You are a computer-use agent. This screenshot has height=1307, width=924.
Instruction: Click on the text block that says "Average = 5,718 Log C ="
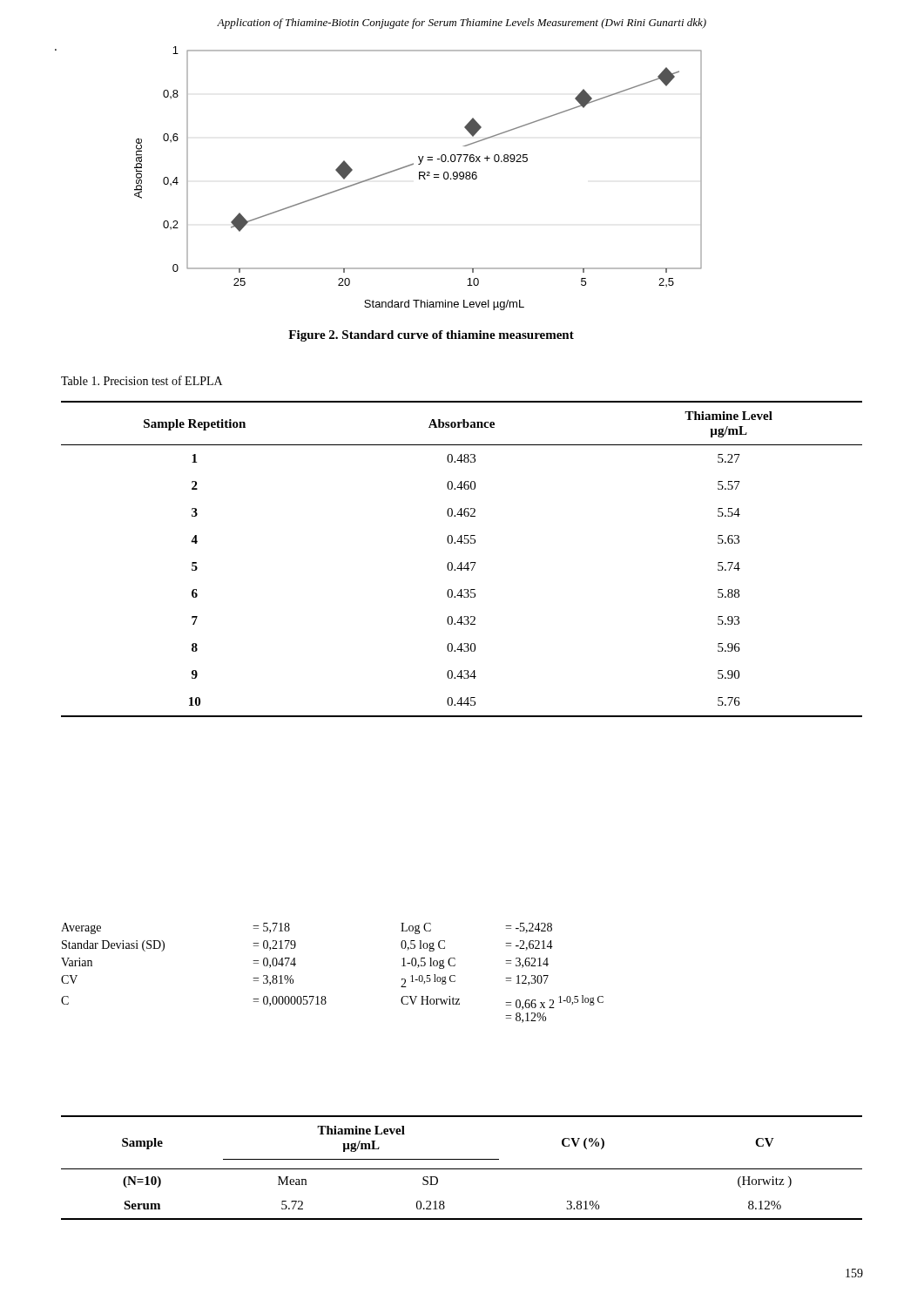pyautogui.click(x=462, y=973)
